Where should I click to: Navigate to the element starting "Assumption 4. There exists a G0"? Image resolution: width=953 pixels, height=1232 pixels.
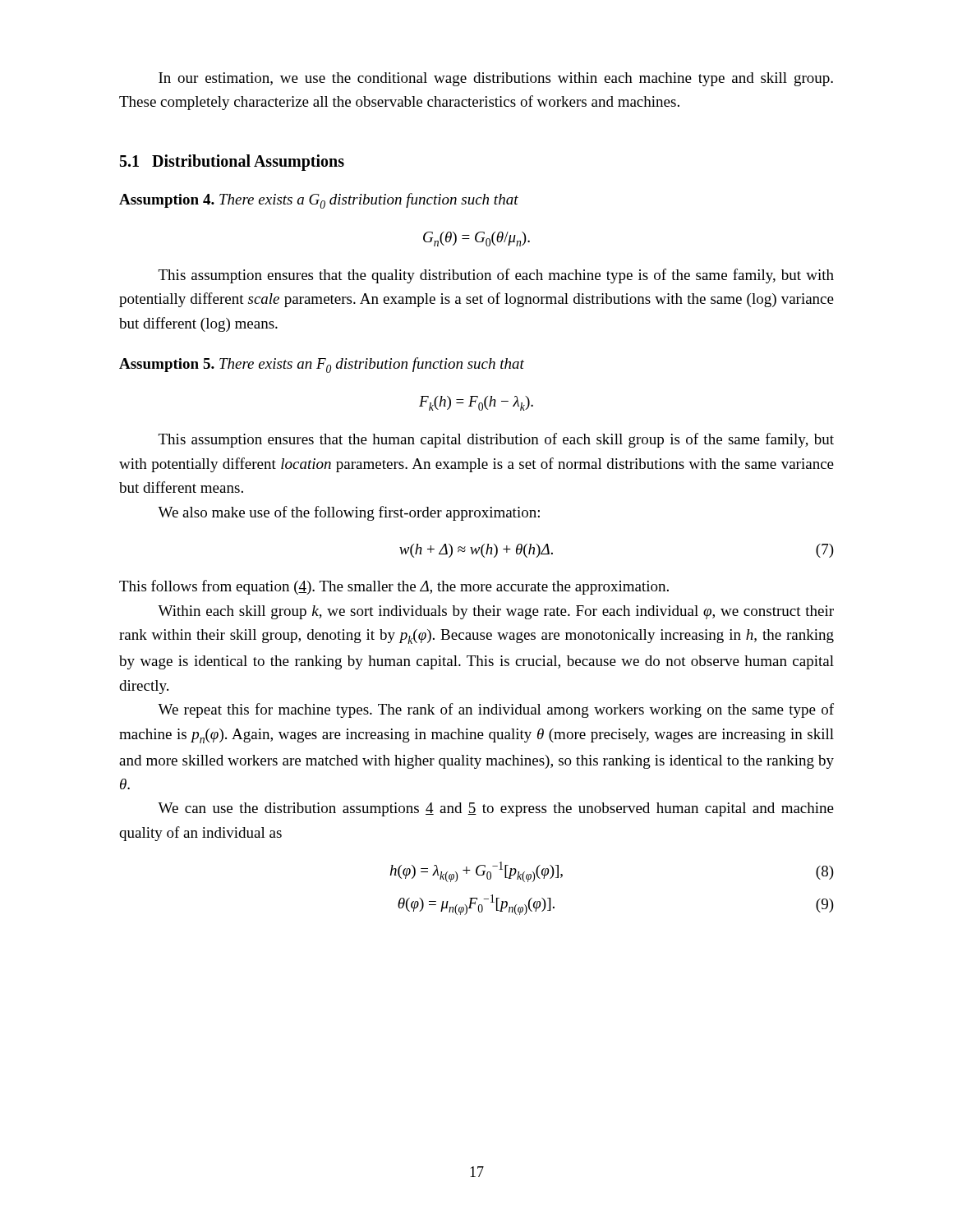[x=319, y=201]
